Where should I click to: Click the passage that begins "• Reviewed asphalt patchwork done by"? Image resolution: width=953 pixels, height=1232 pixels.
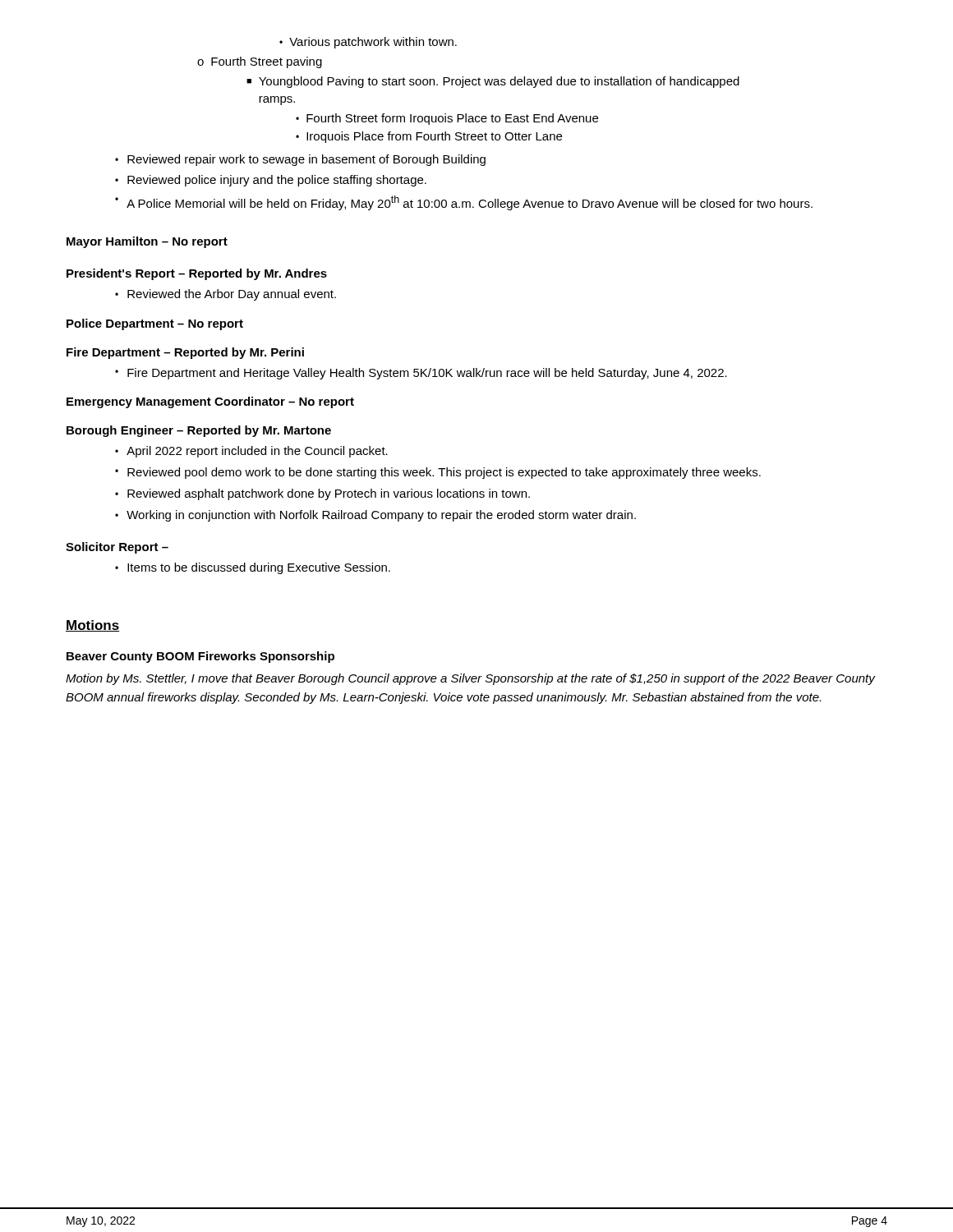(323, 493)
